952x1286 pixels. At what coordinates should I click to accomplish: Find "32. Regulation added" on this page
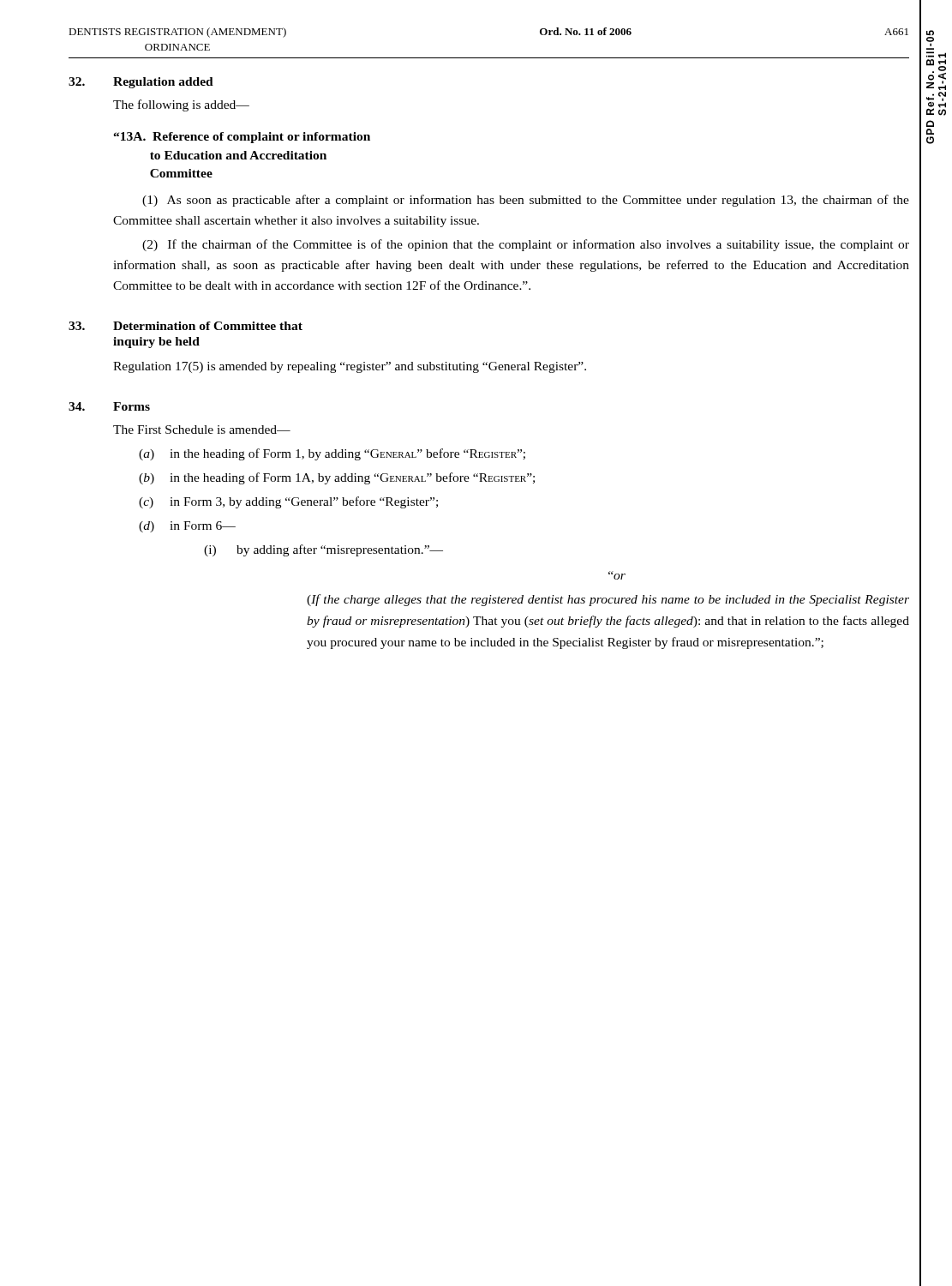[141, 83]
